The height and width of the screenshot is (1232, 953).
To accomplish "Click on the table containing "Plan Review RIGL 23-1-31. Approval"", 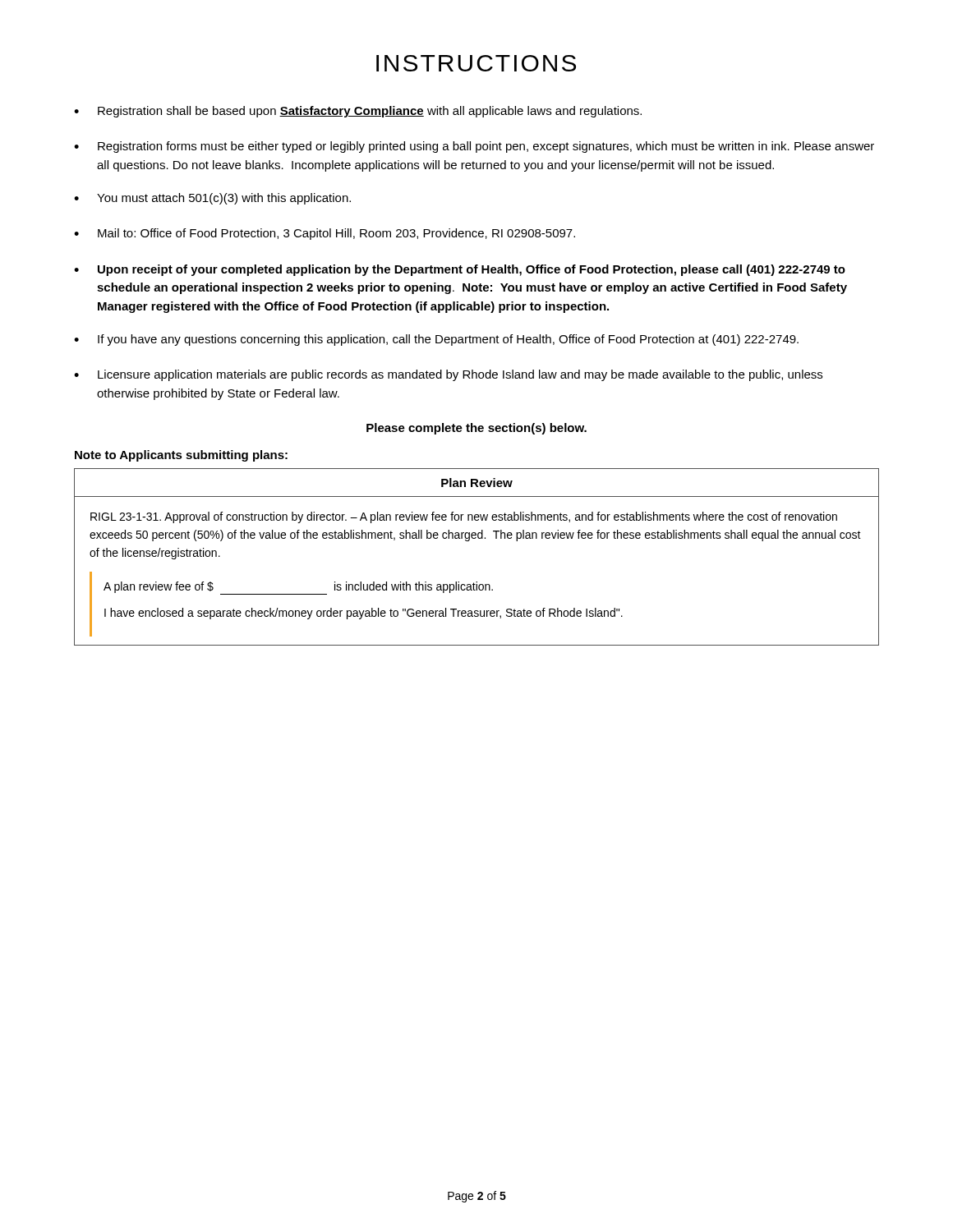I will 476,557.
